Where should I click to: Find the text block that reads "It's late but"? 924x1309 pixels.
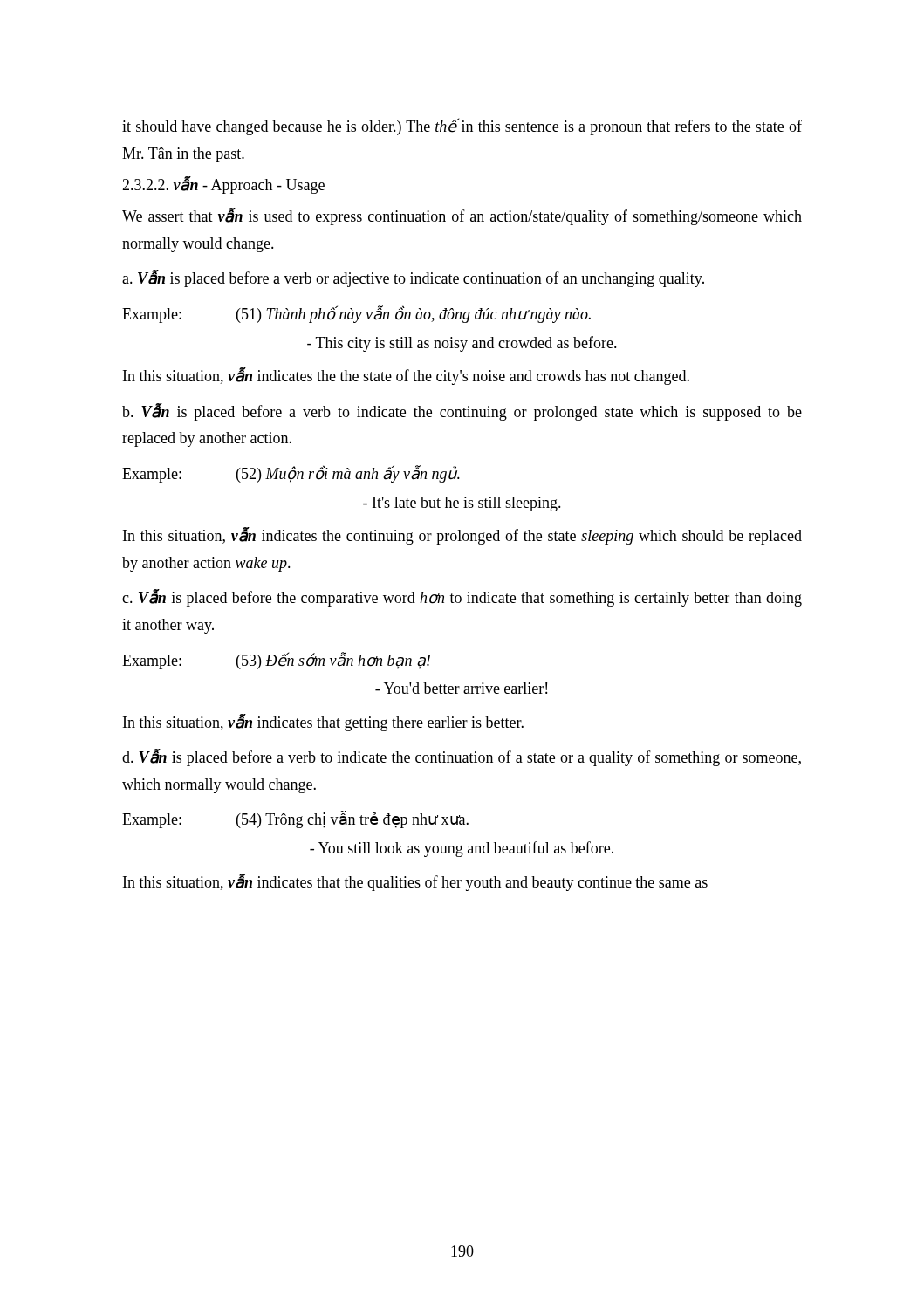462,502
